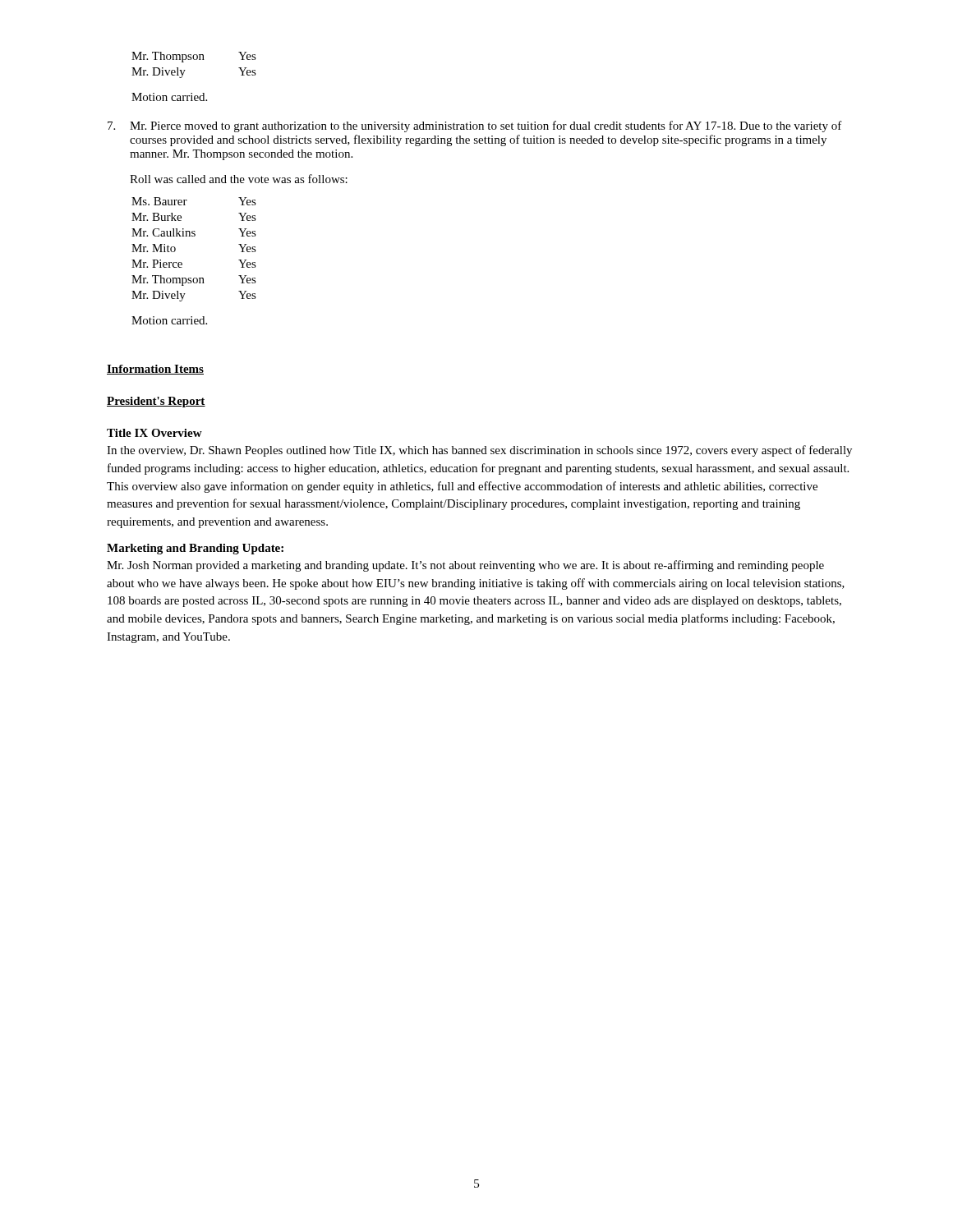Image resolution: width=953 pixels, height=1232 pixels.
Task: Select the section header that says "Title IX Overview"
Action: [x=154, y=433]
